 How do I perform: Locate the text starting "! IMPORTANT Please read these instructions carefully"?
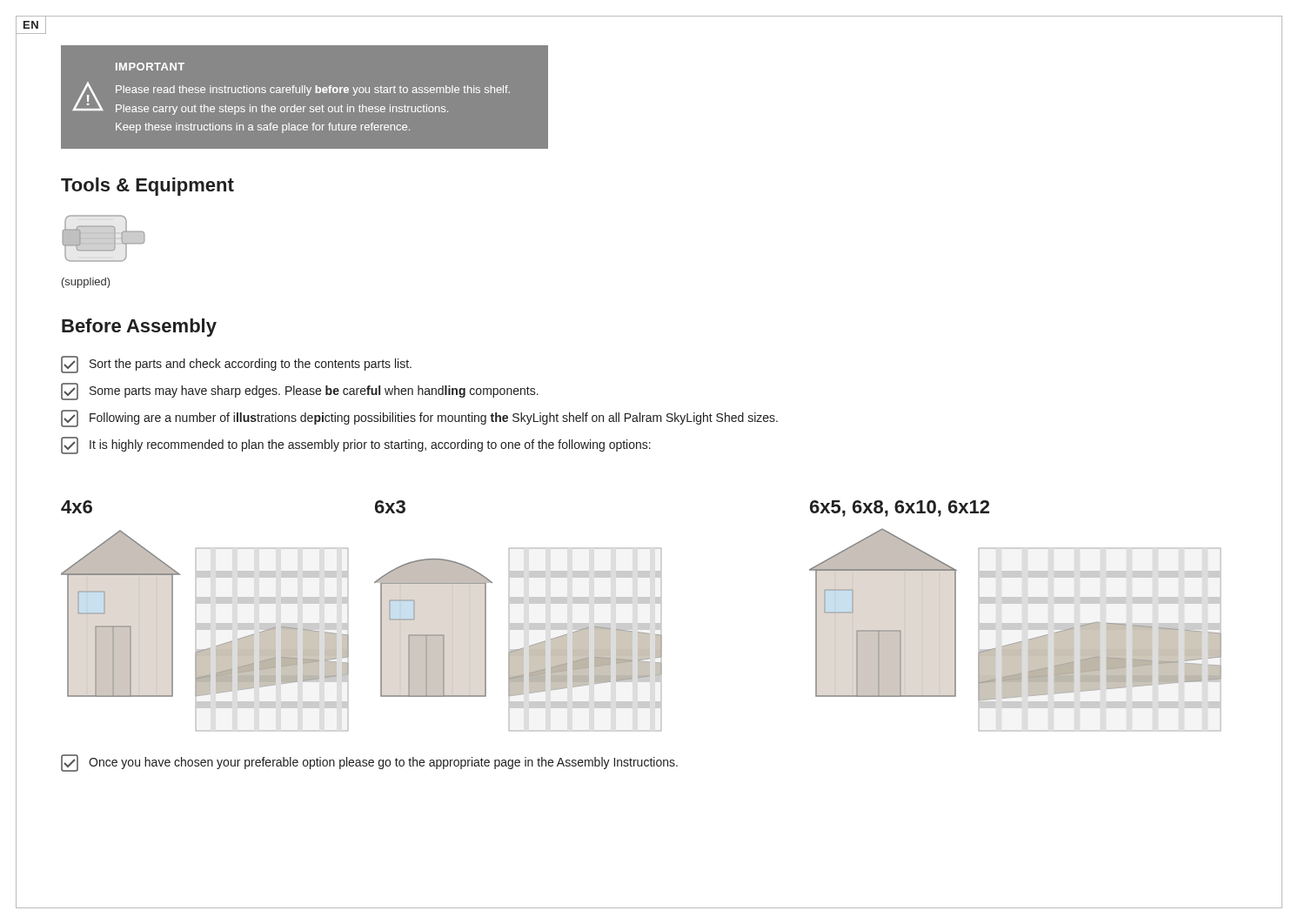tap(302, 97)
